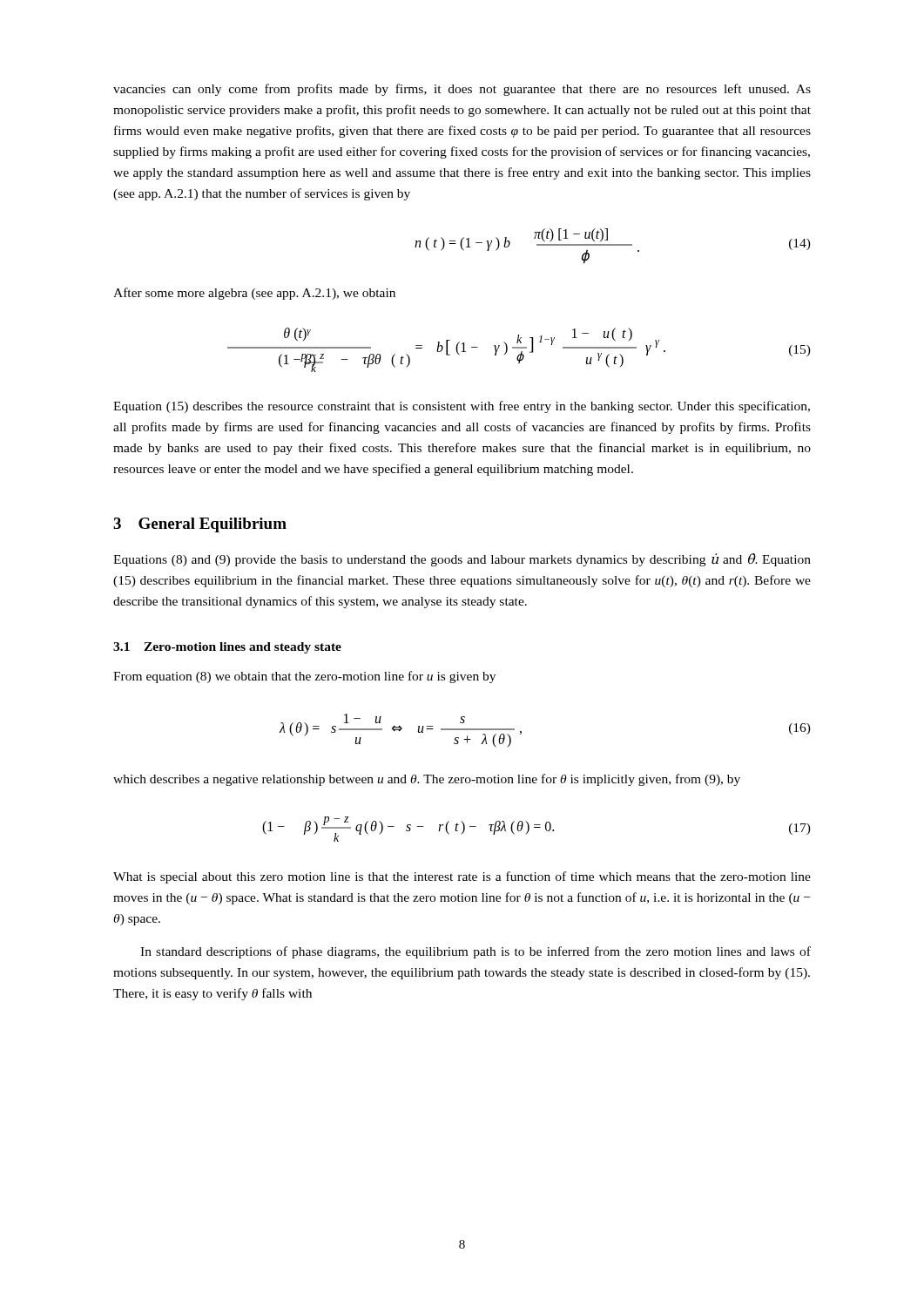The width and height of the screenshot is (924, 1307).
Task: Locate the formula containing "(1 − β ) p −"
Action: tap(536, 828)
